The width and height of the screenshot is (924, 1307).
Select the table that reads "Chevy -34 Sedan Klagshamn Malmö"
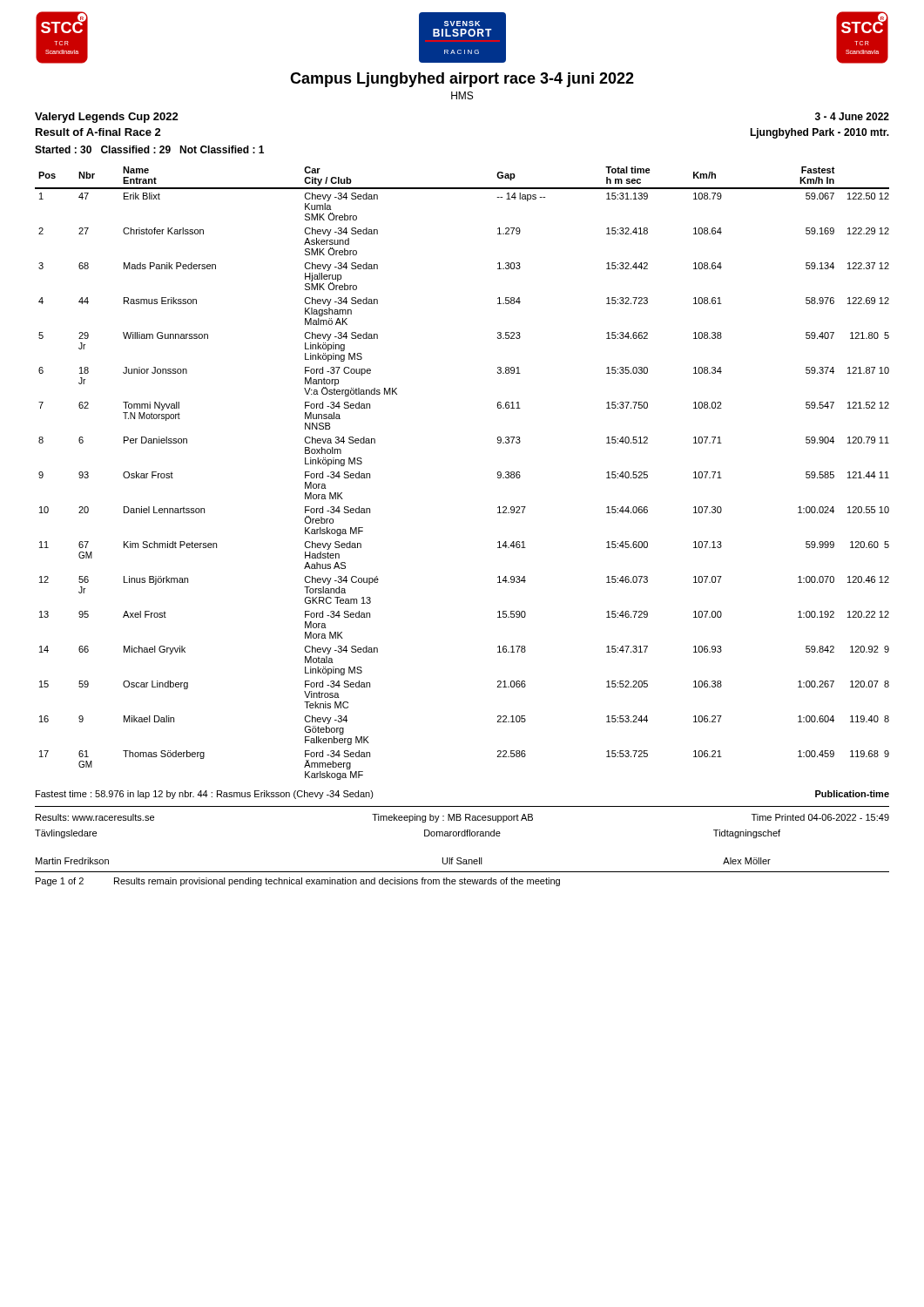coord(462,473)
